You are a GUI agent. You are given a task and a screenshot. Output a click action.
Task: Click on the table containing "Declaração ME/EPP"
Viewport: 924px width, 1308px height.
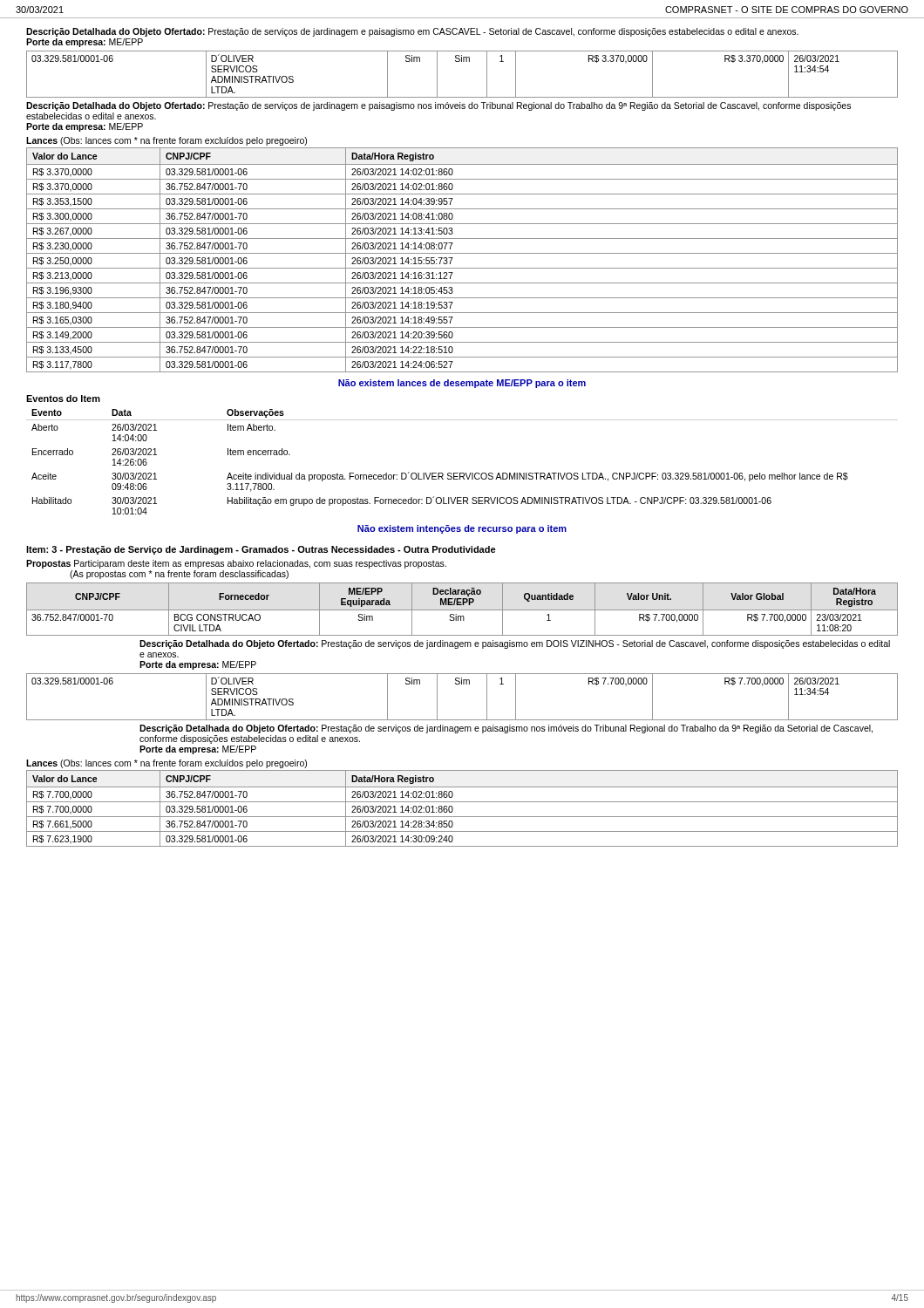462,609
